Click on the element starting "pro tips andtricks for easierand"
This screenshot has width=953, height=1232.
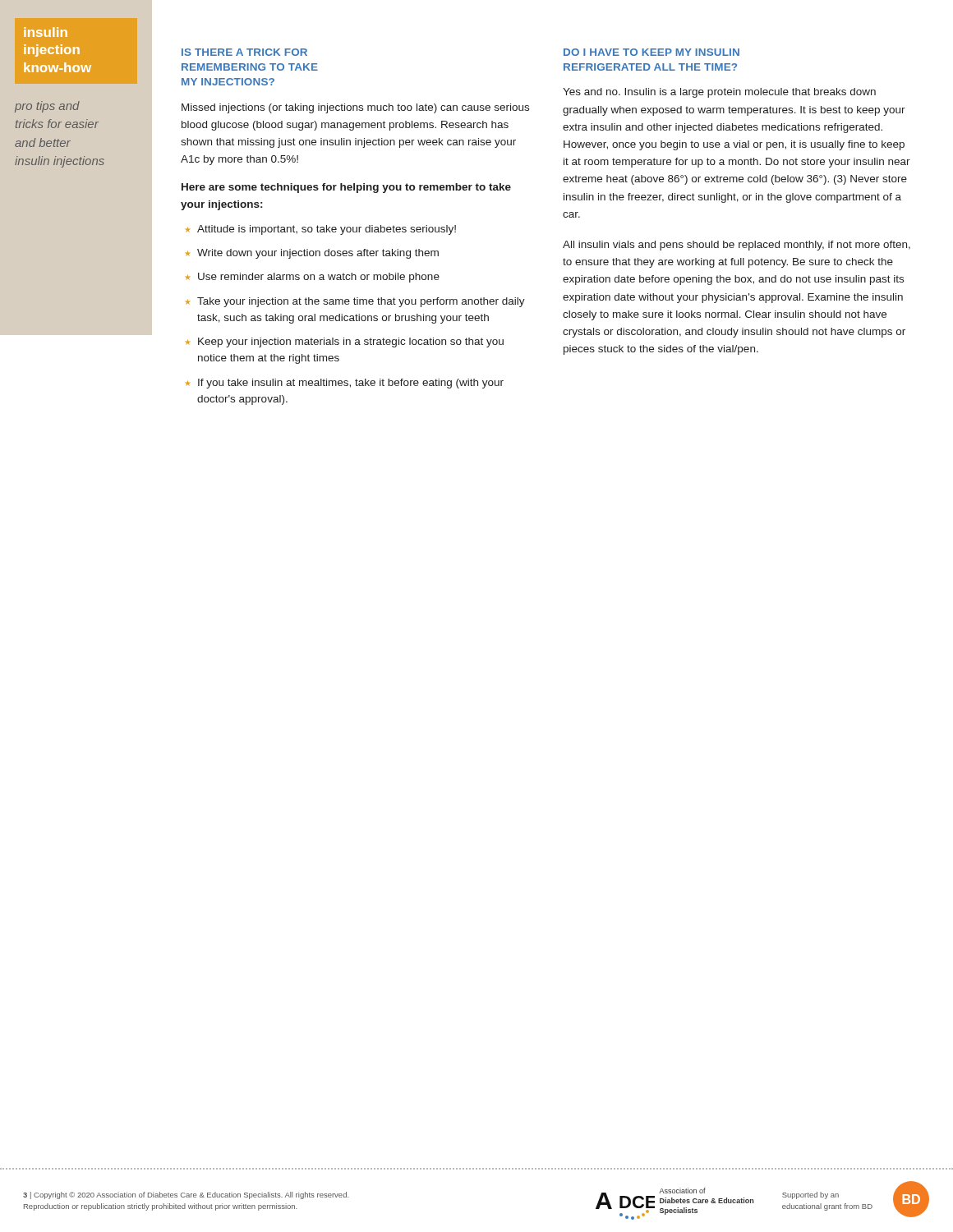(60, 133)
